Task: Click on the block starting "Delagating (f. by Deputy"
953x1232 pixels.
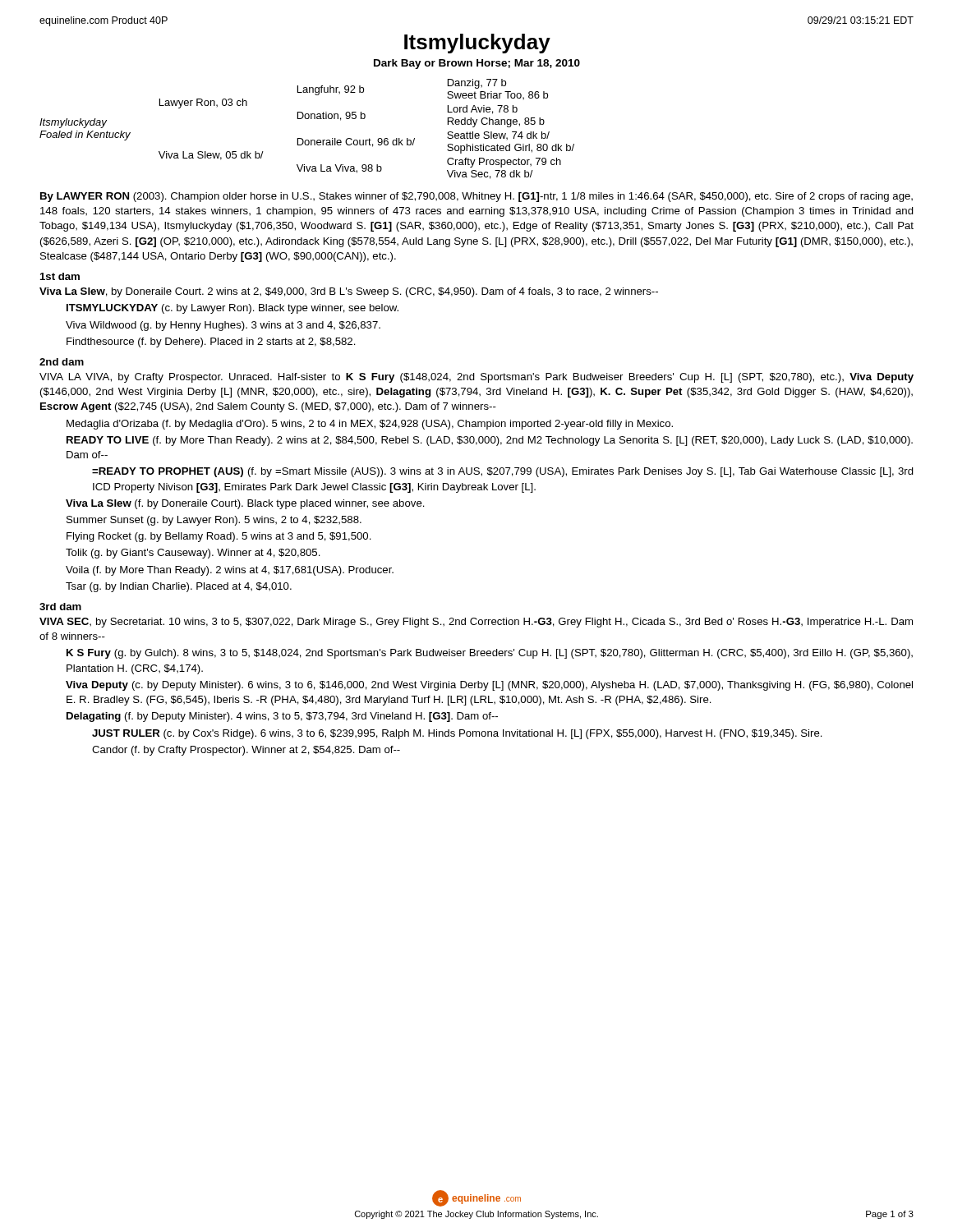Action: [282, 716]
